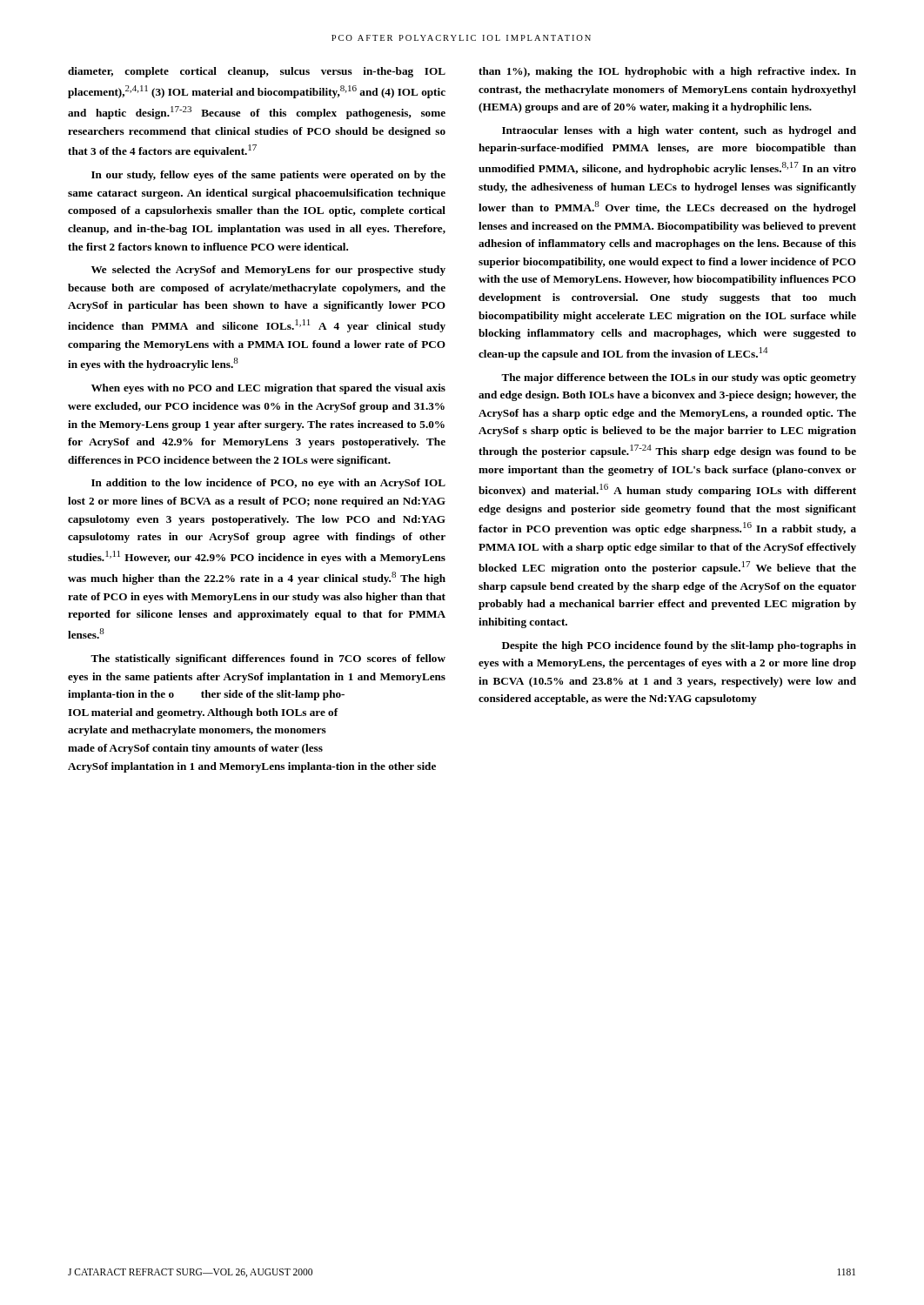Click on the text starting "than 1%), making the IOL"
Viewport: 924px width, 1305px height.
coord(667,385)
